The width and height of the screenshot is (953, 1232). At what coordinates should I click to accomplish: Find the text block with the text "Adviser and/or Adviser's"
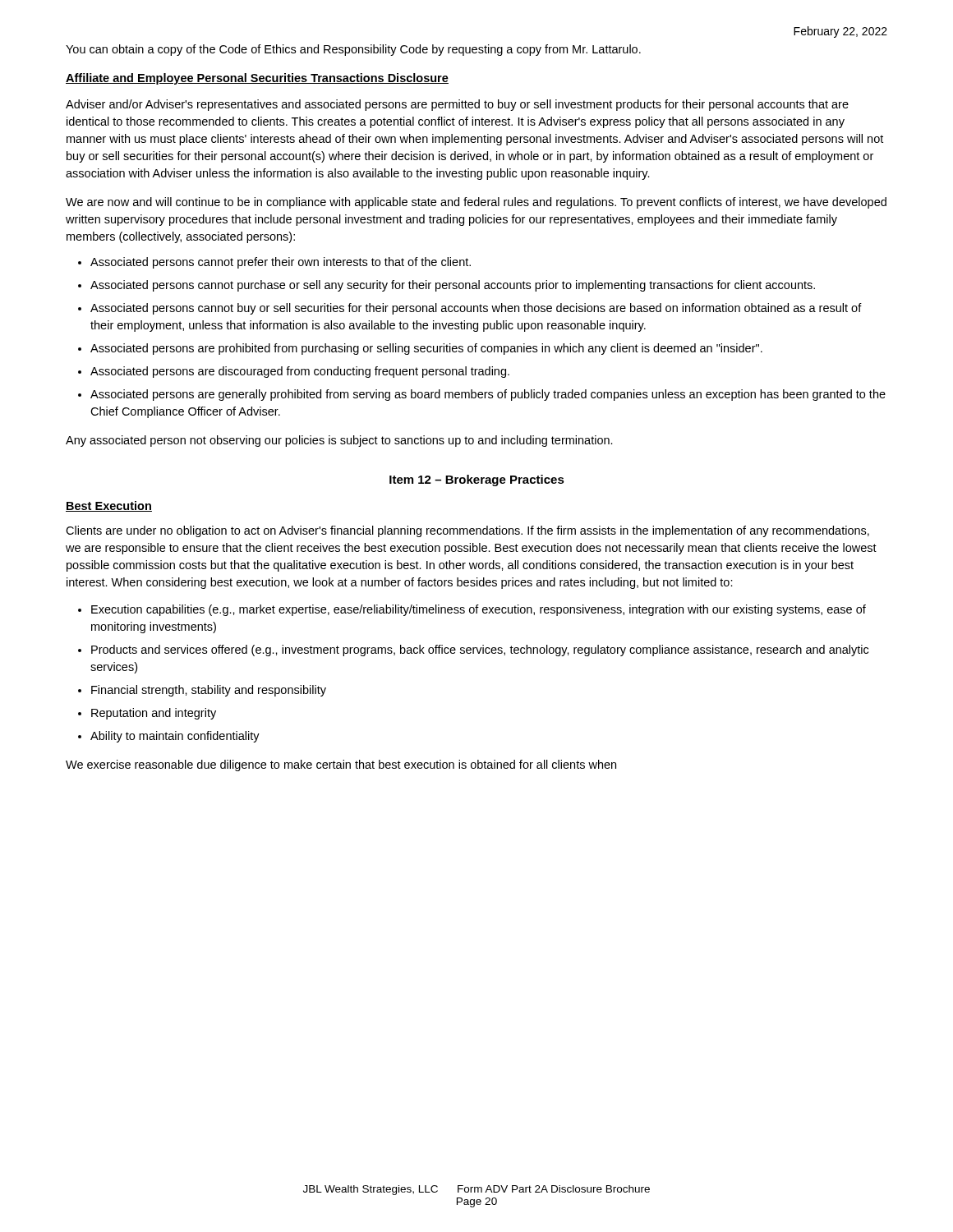pyautogui.click(x=475, y=139)
